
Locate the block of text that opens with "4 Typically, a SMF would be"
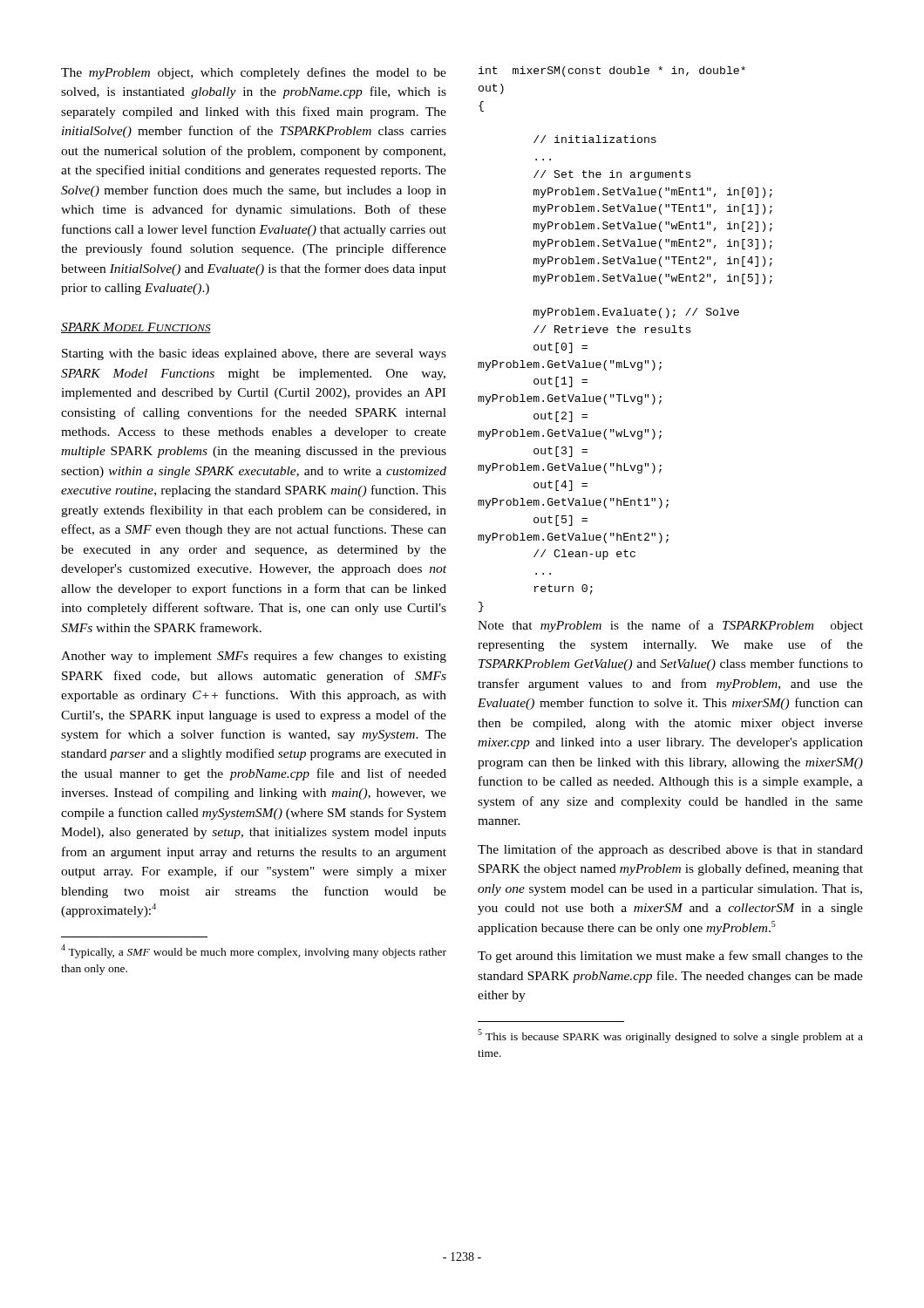coord(254,959)
